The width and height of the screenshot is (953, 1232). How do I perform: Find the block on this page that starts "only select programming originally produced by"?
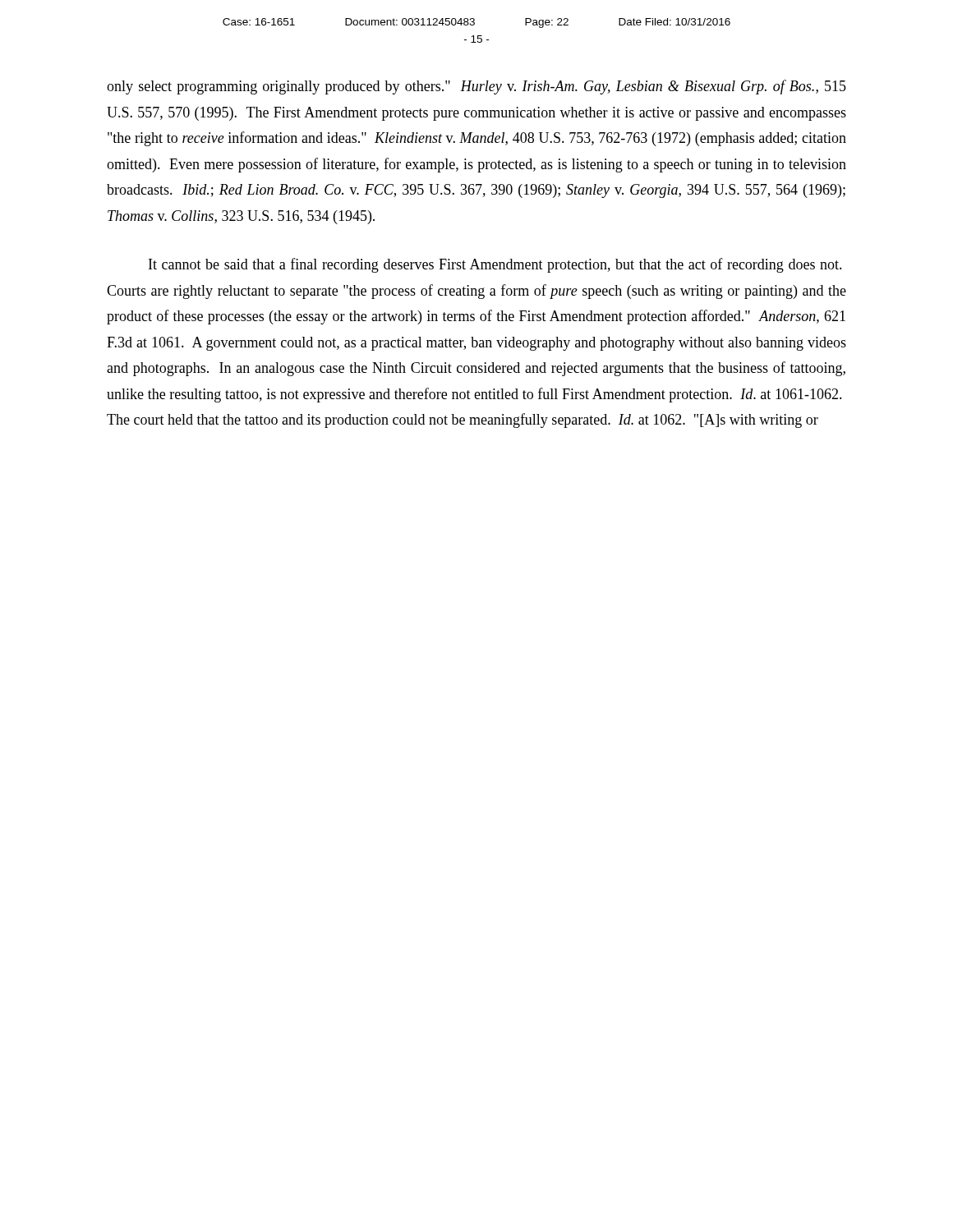(x=476, y=151)
